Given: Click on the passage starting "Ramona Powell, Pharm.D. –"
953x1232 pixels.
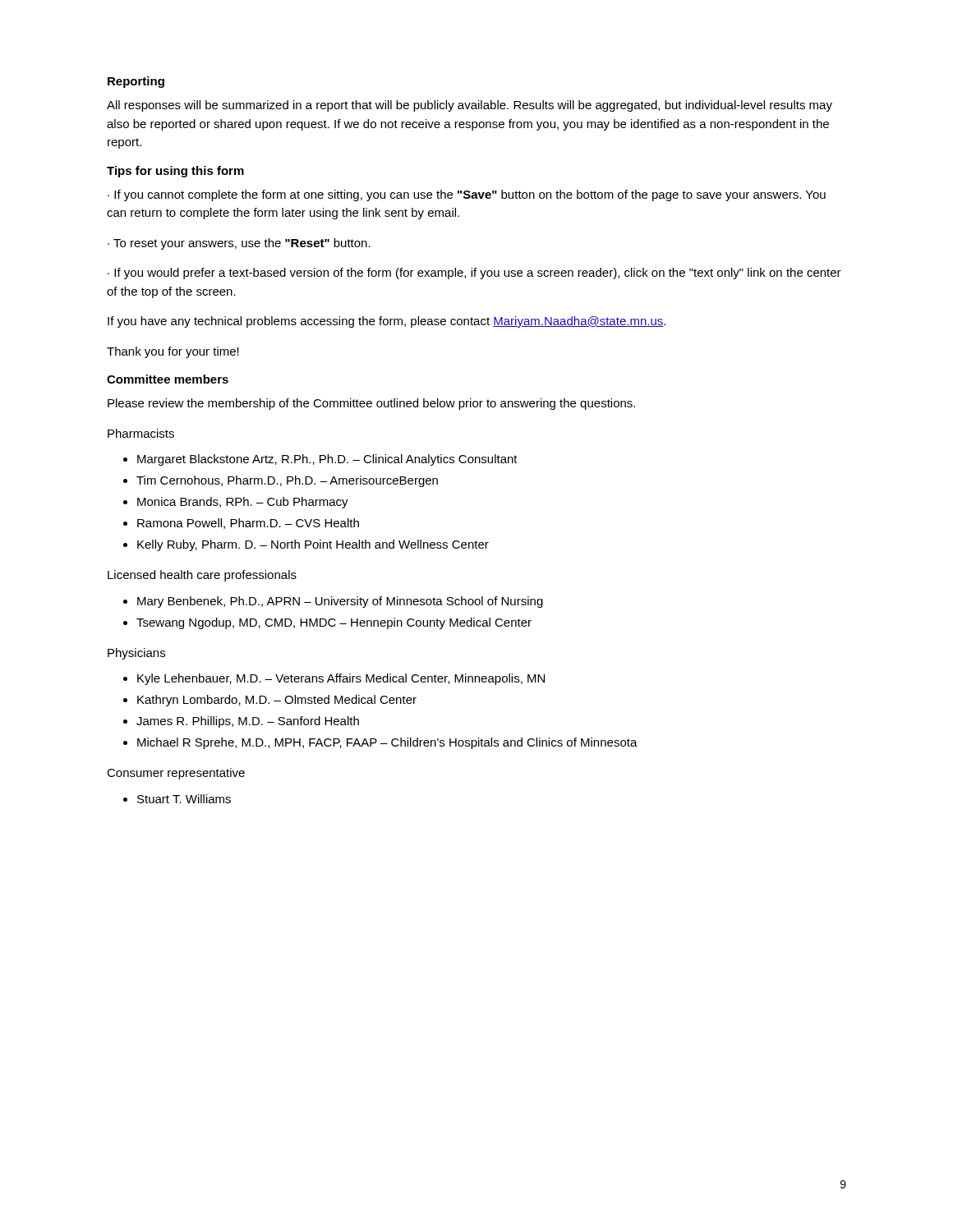Looking at the screenshot, I should (248, 523).
